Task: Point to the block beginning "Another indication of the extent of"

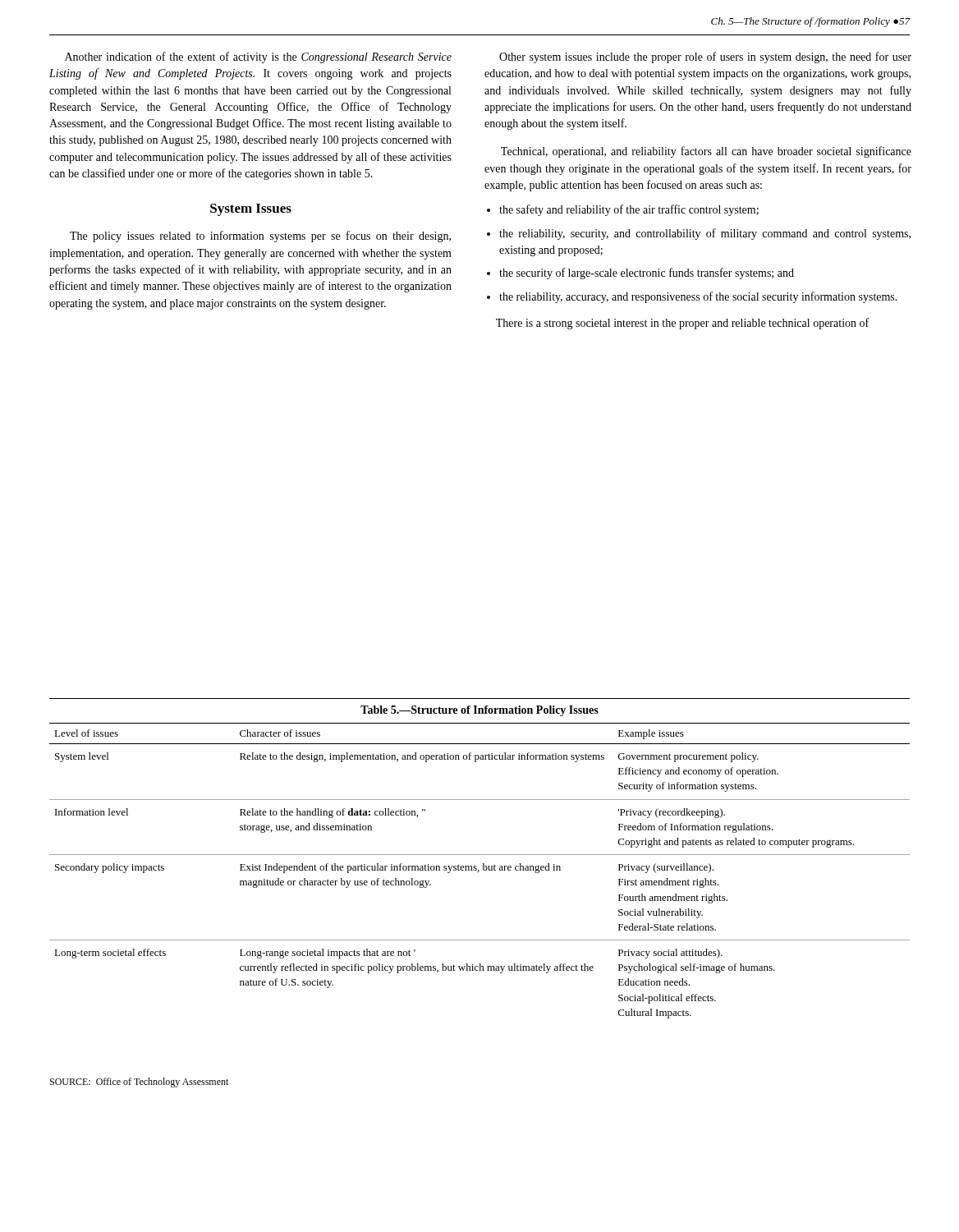Action: [x=250, y=115]
